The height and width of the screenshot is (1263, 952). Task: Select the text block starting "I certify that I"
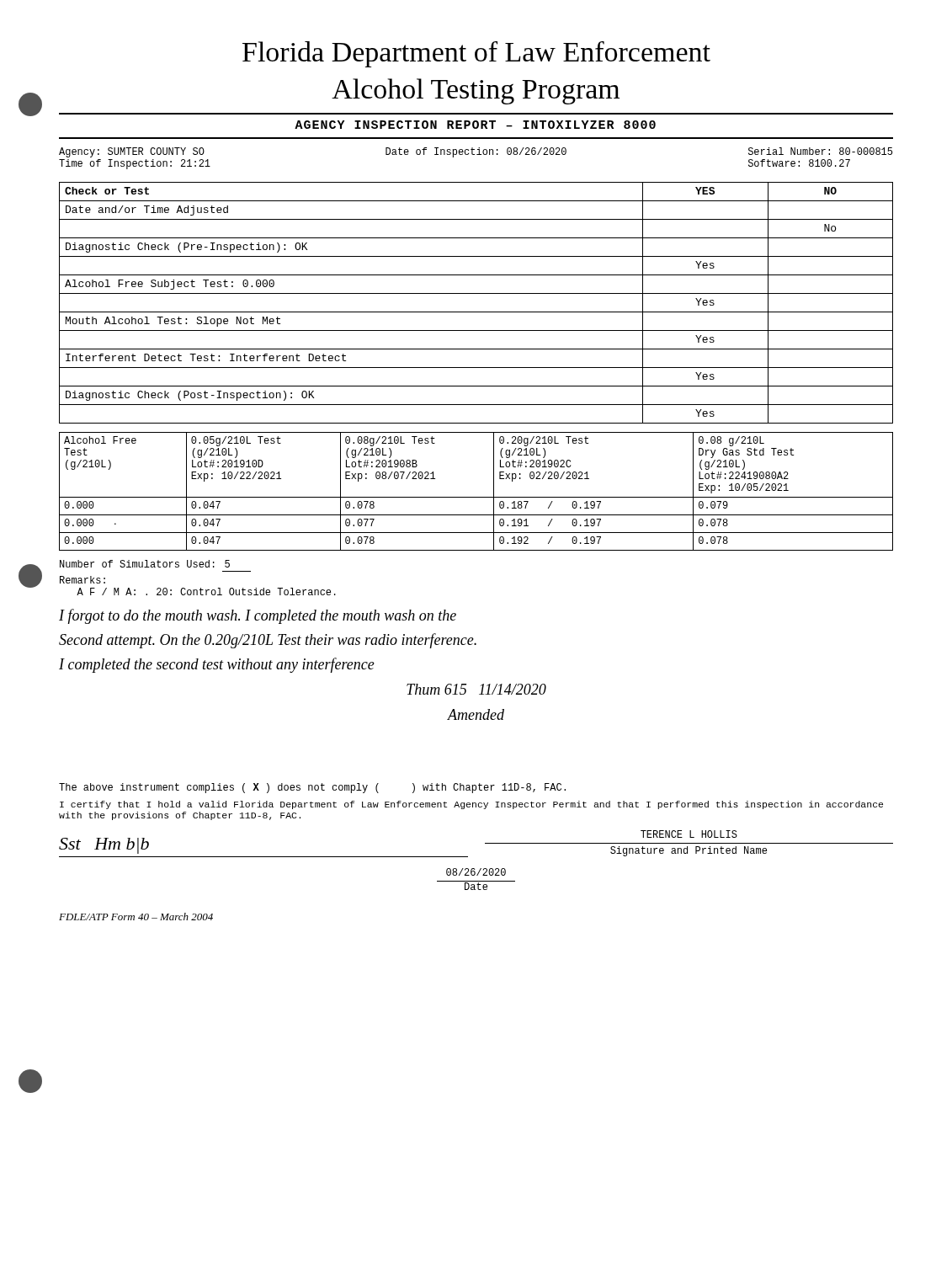coord(471,810)
